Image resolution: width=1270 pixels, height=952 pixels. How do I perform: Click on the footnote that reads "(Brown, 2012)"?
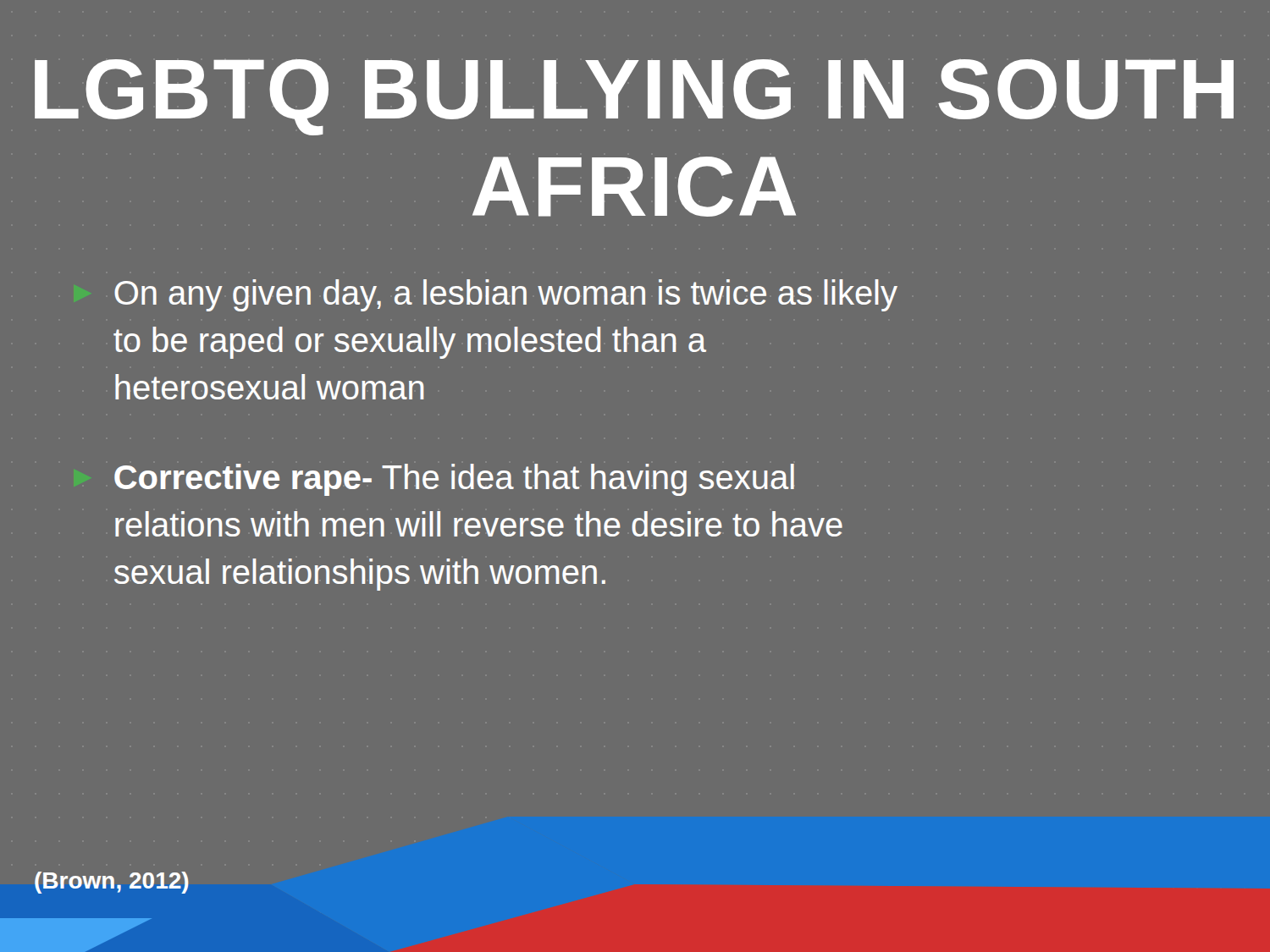[112, 881]
